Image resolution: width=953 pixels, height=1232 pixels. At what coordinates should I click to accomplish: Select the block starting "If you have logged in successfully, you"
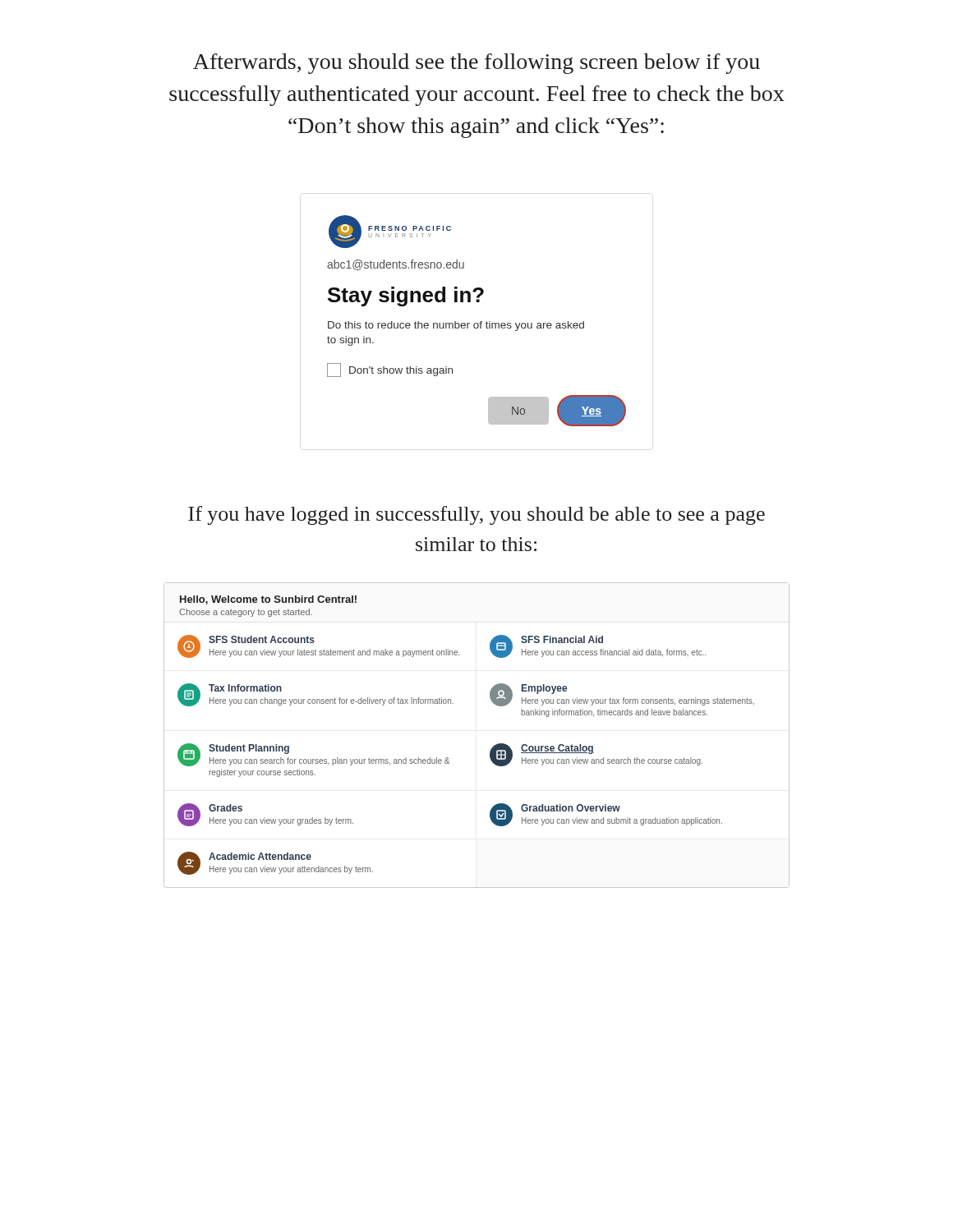pyautogui.click(x=476, y=529)
